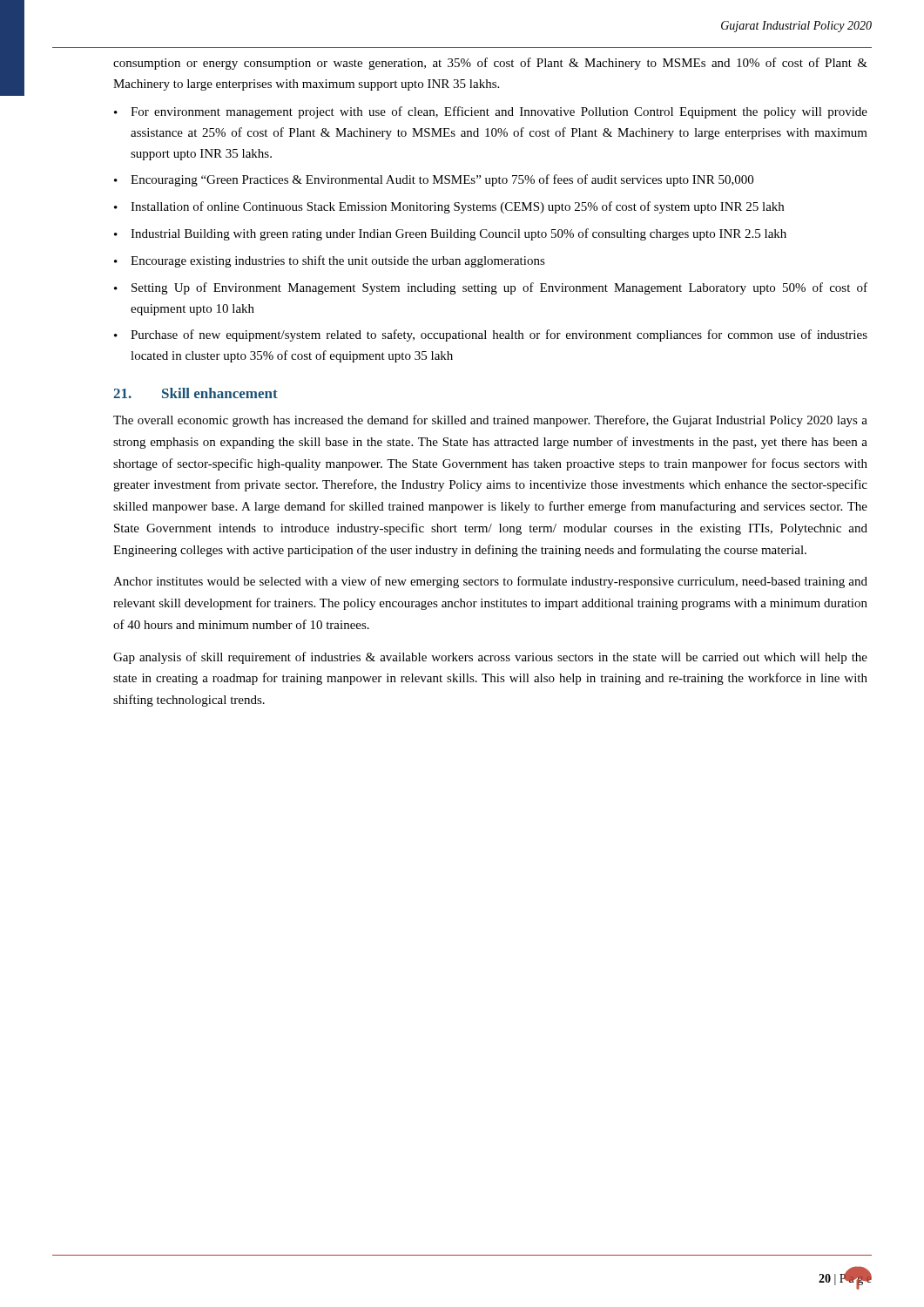Image resolution: width=924 pixels, height=1307 pixels.
Task: Find the text block with the text "consumption or energy consumption"
Action: (x=490, y=73)
